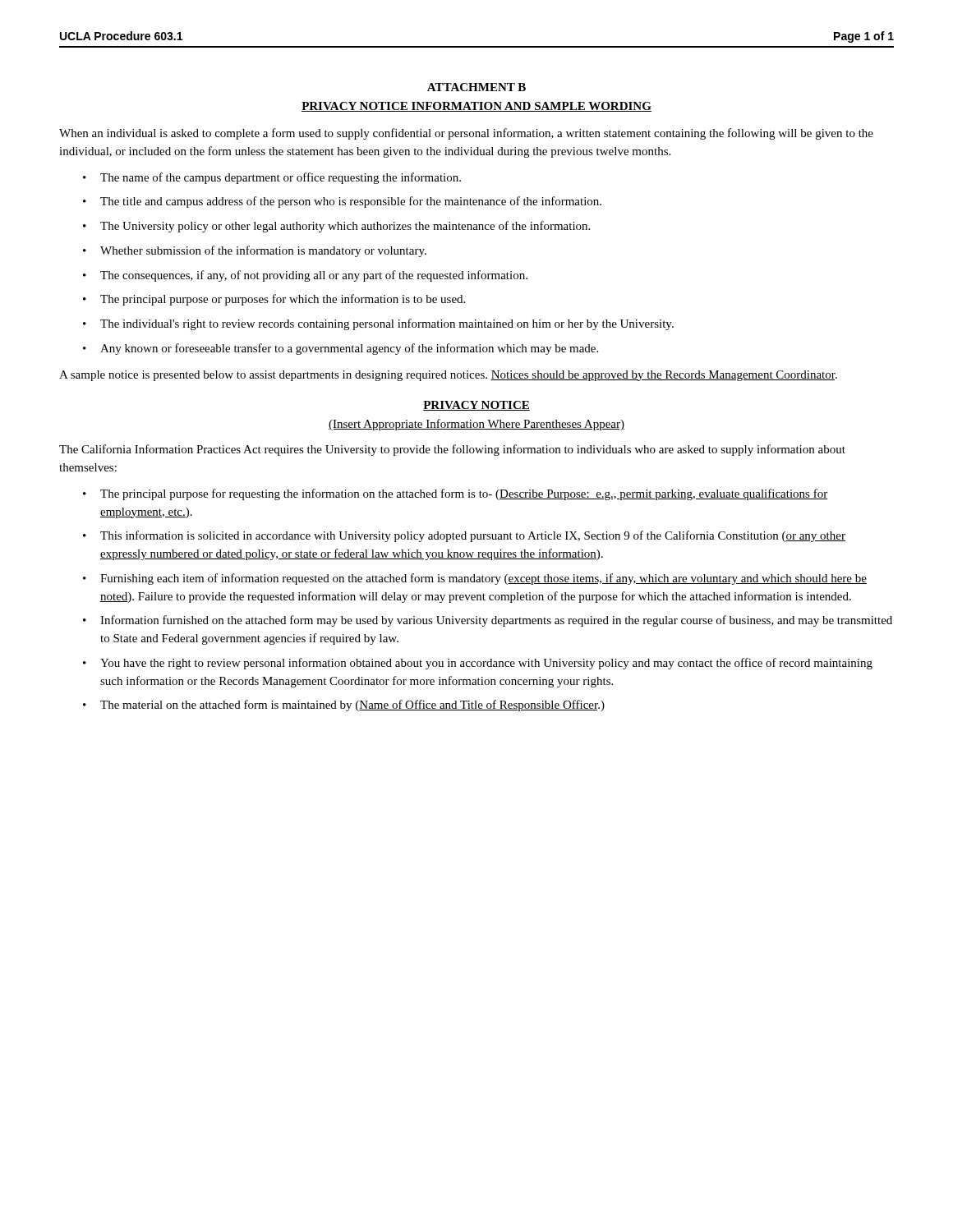Find the block on this page that starts "A sample notice is presented"
This screenshot has height=1232, width=953.
point(448,374)
